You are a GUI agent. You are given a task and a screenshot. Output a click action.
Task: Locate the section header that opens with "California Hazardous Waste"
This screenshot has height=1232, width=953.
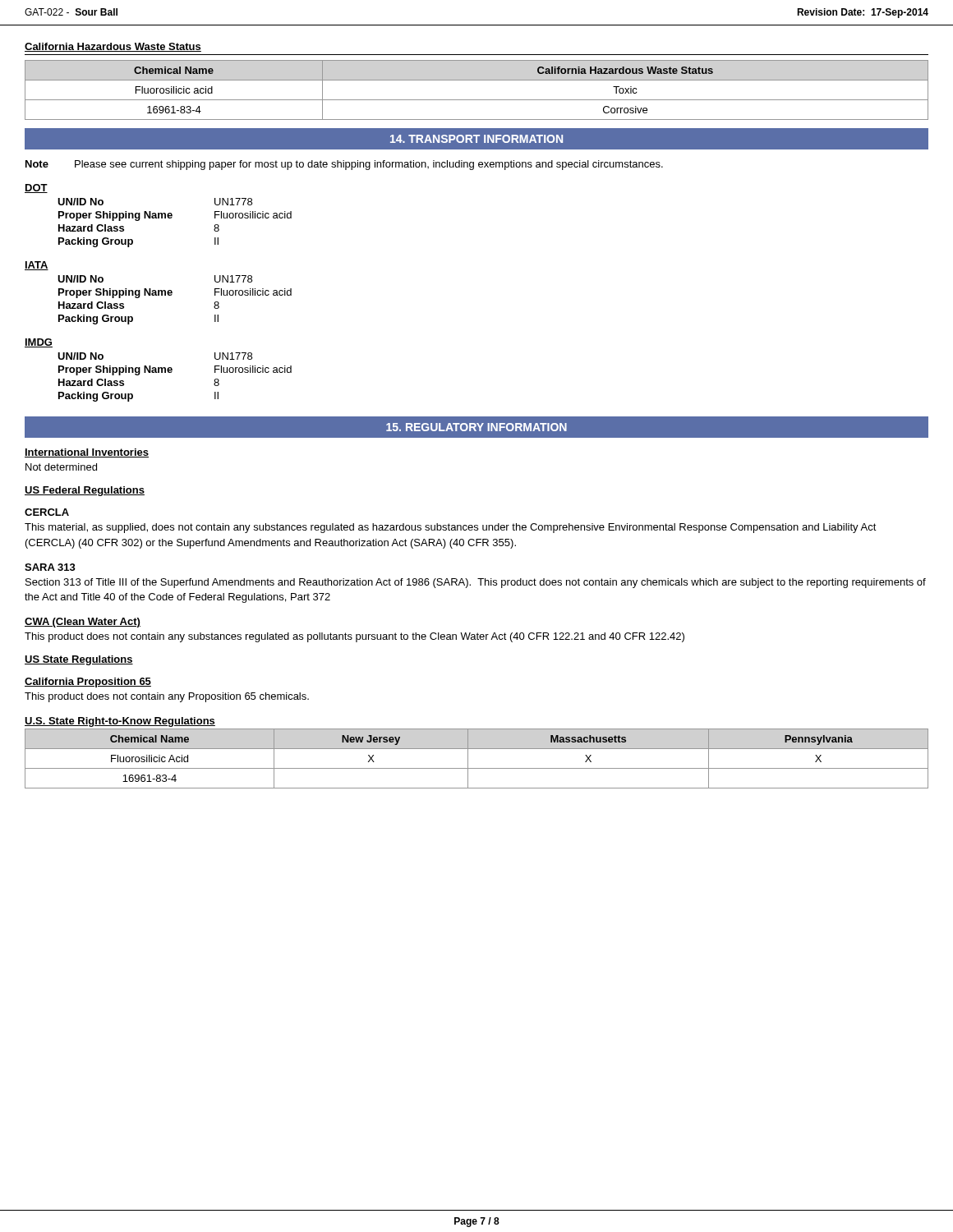click(113, 46)
